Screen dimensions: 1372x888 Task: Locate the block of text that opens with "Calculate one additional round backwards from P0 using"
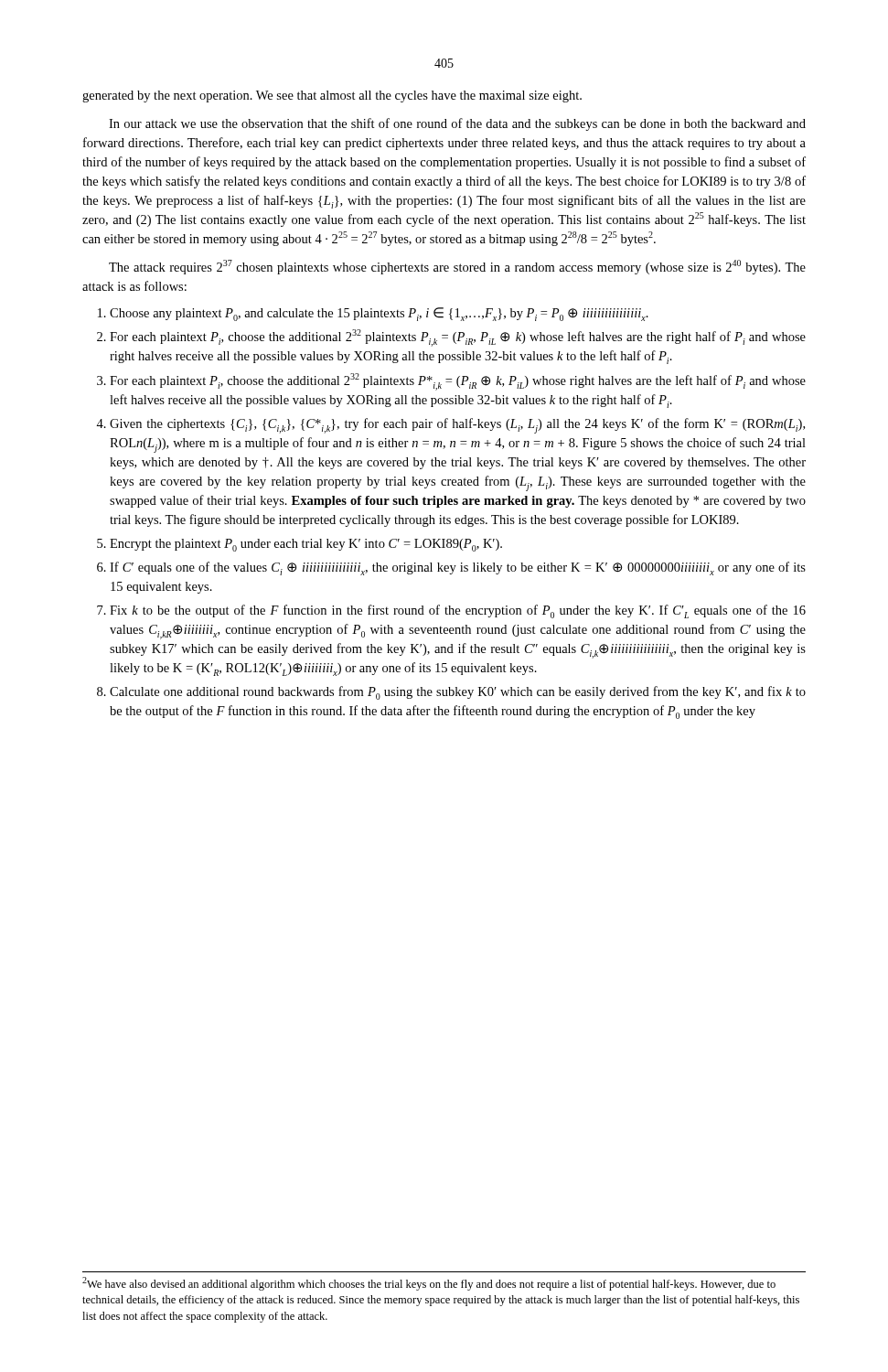[x=458, y=701]
